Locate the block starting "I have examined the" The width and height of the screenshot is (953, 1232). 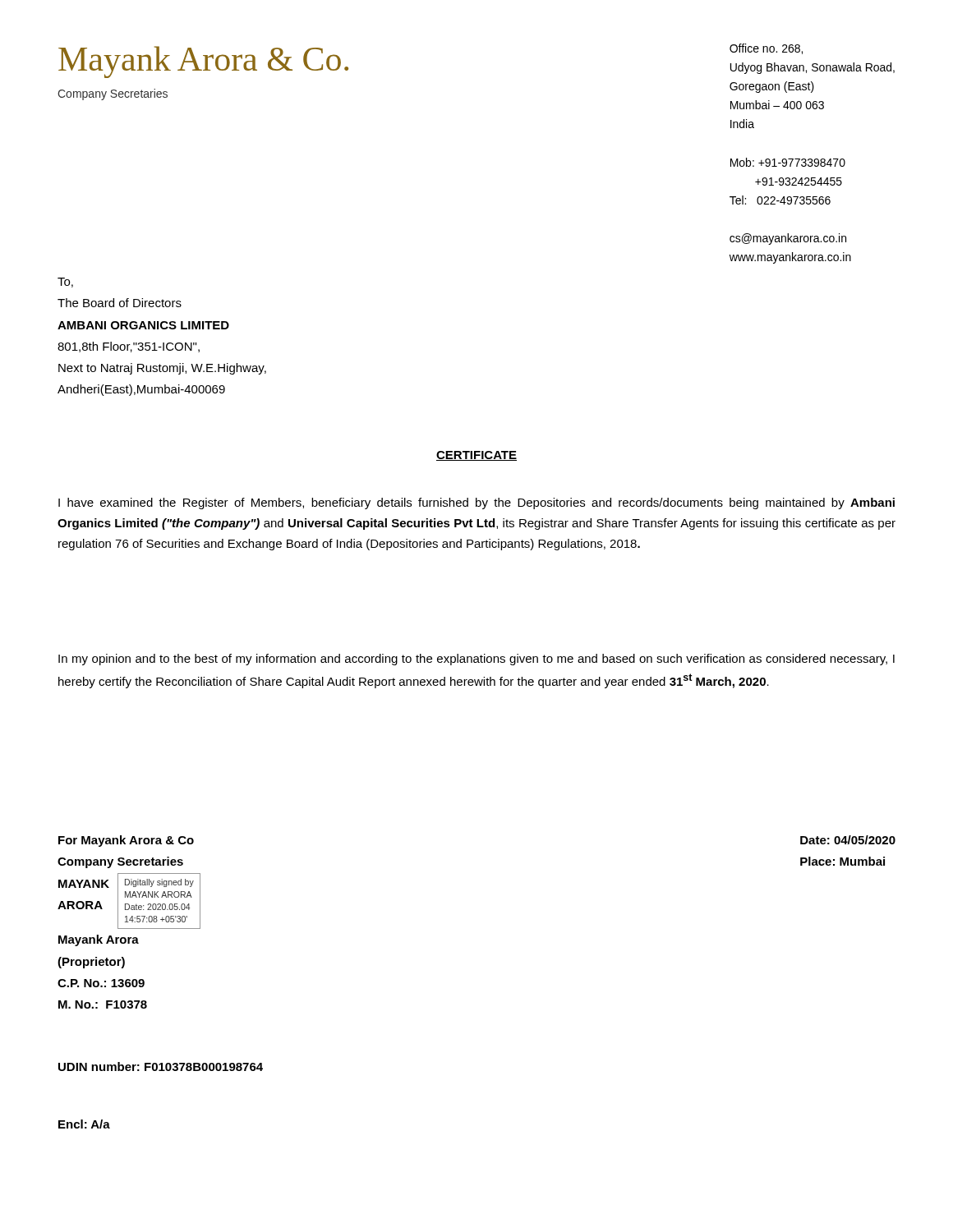point(476,523)
